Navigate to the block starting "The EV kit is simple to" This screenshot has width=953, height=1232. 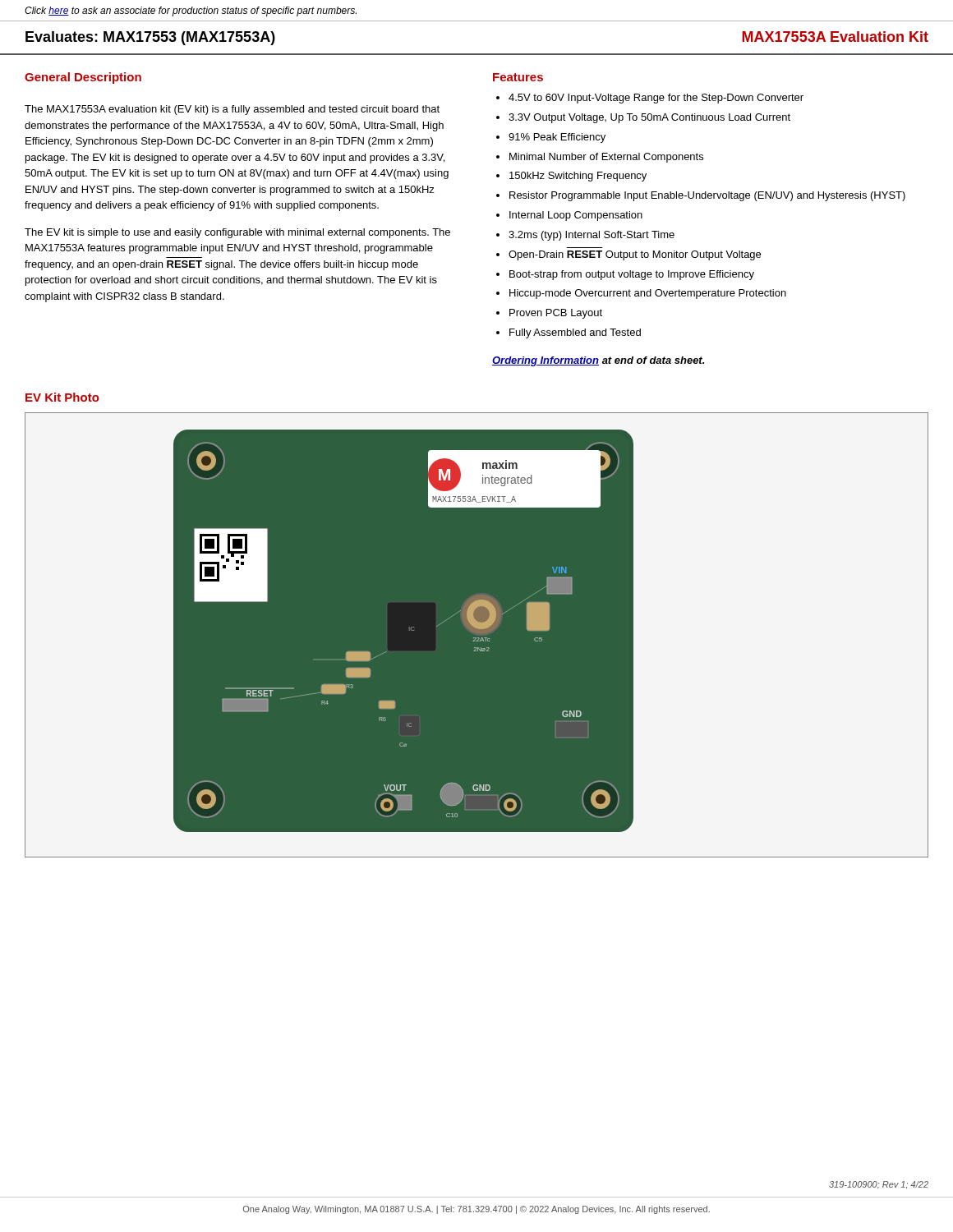coord(243,264)
